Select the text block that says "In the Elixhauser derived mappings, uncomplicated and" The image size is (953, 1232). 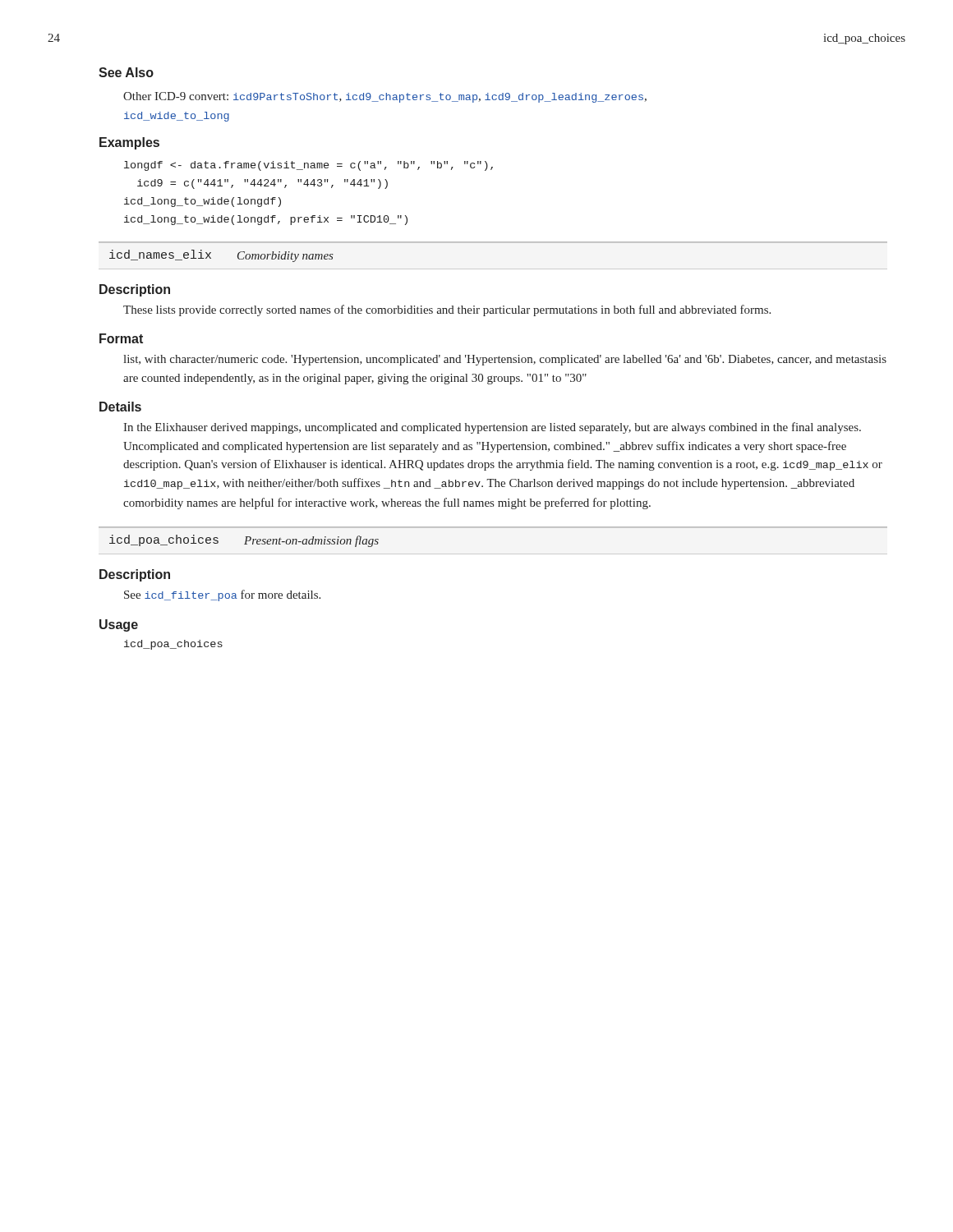tap(503, 465)
